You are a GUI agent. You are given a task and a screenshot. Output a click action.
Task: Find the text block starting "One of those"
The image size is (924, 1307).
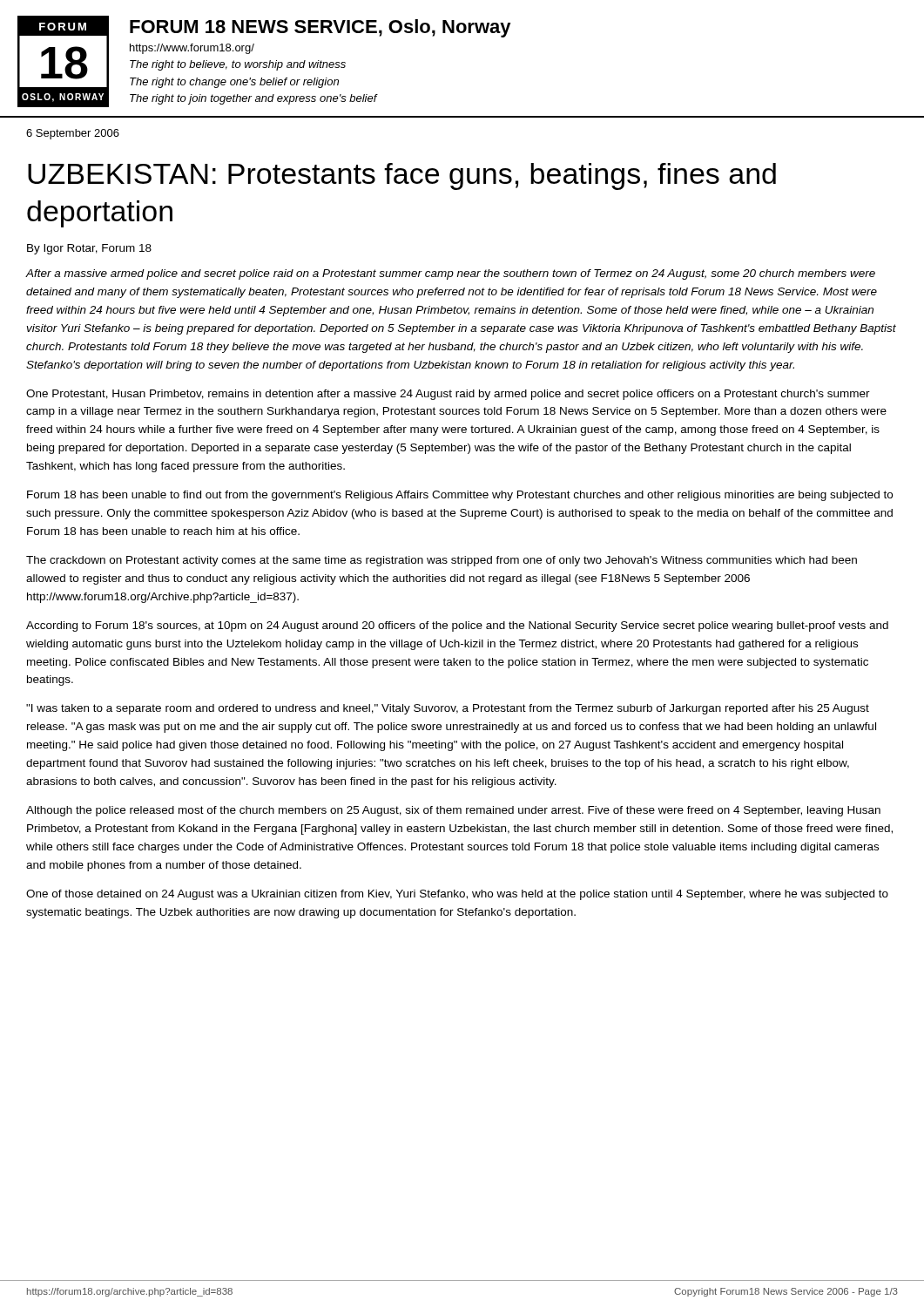point(457,902)
